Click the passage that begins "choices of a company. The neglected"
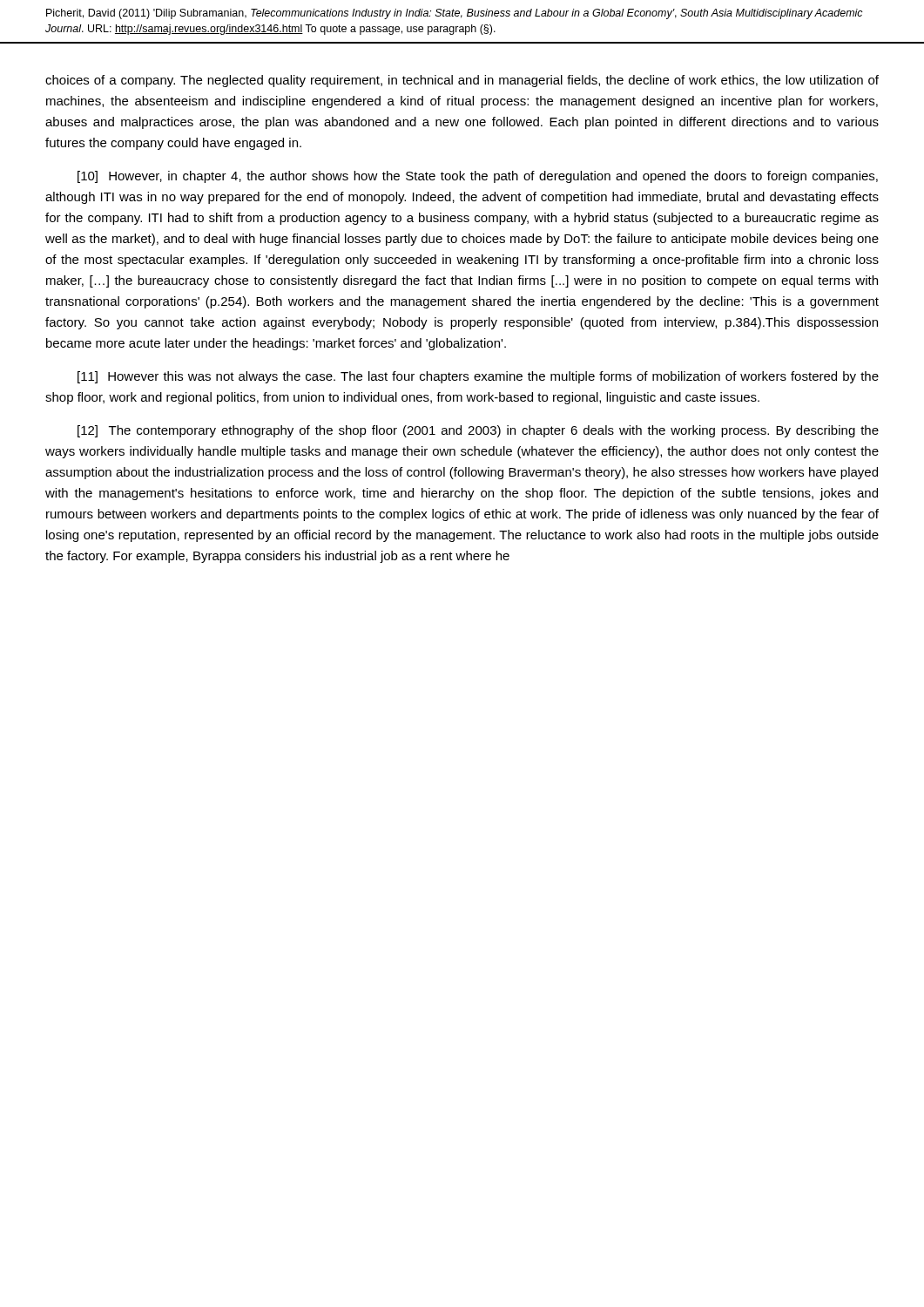Screen dimensions: 1307x924 (462, 111)
